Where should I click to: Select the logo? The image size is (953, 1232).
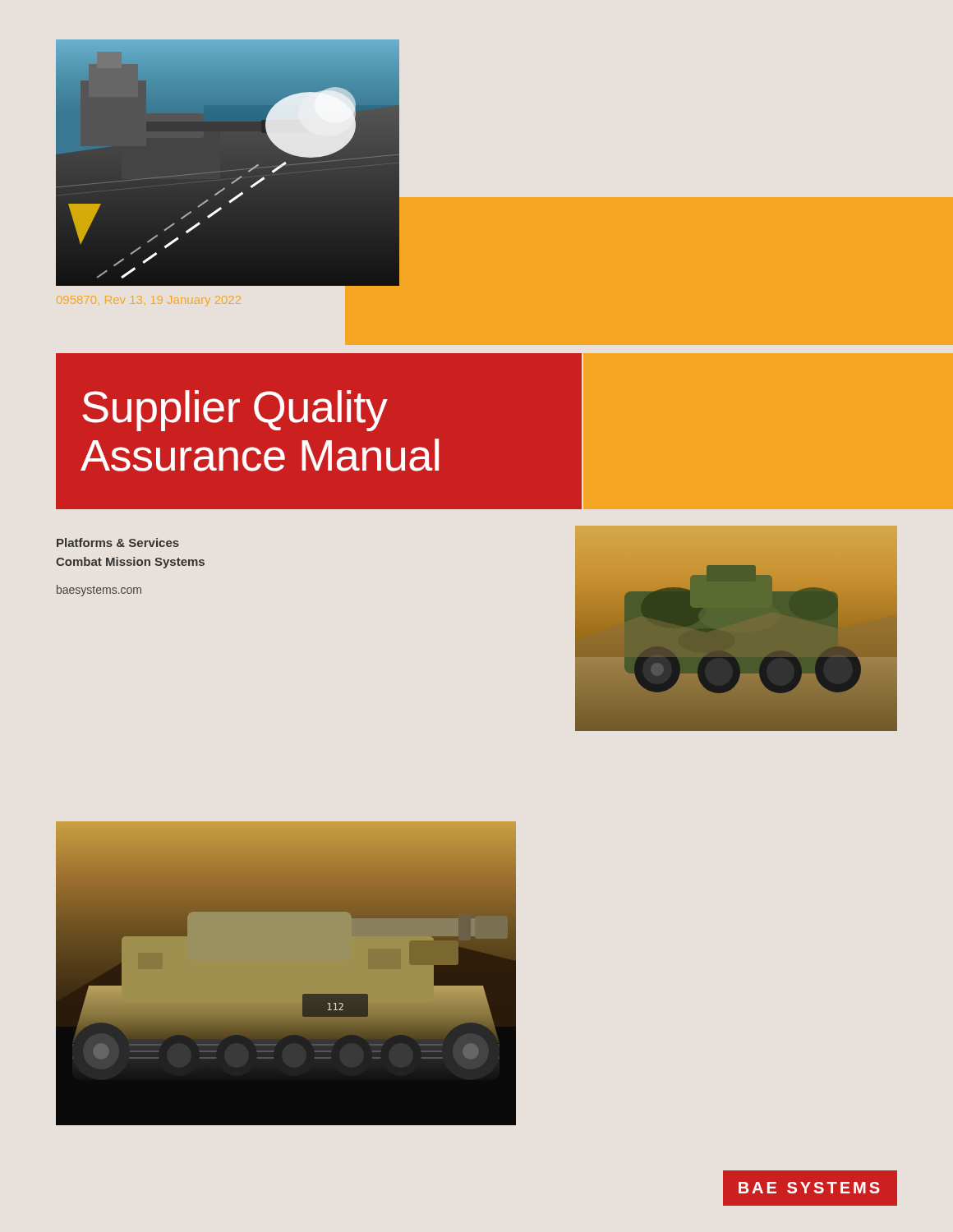point(810,1188)
